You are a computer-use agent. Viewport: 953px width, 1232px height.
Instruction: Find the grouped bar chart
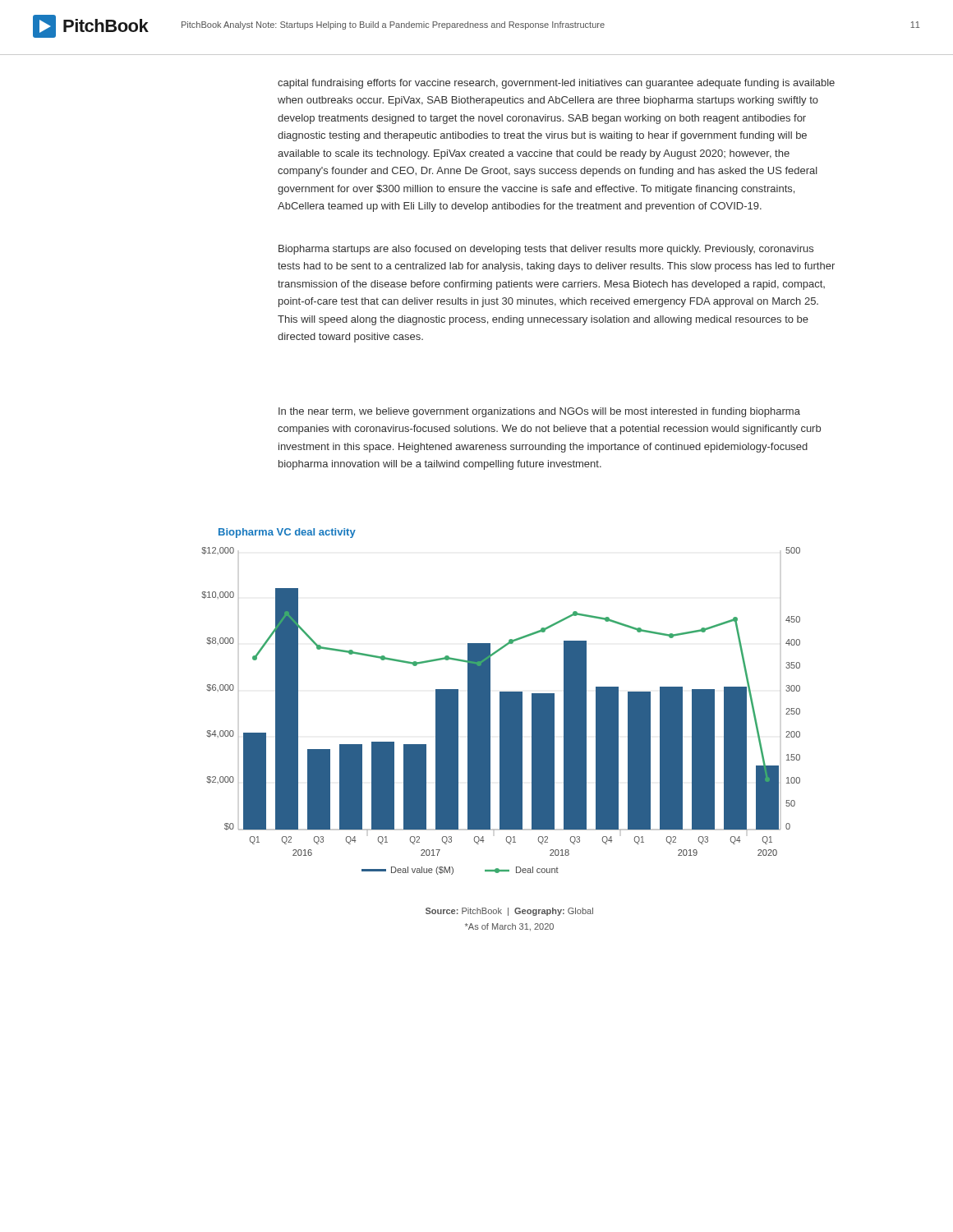(509, 715)
